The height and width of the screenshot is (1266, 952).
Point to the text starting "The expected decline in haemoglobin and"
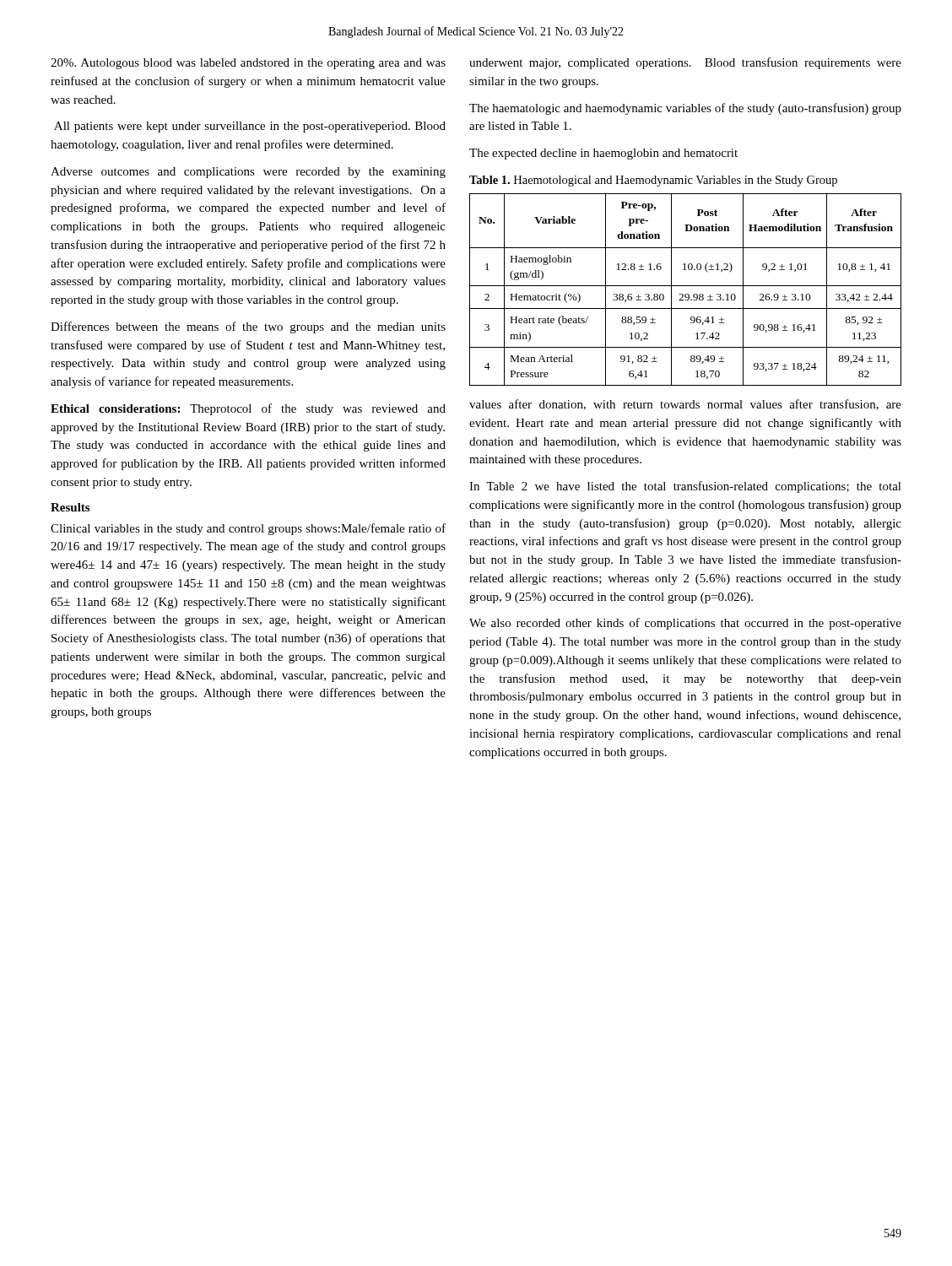click(x=685, y=154)
